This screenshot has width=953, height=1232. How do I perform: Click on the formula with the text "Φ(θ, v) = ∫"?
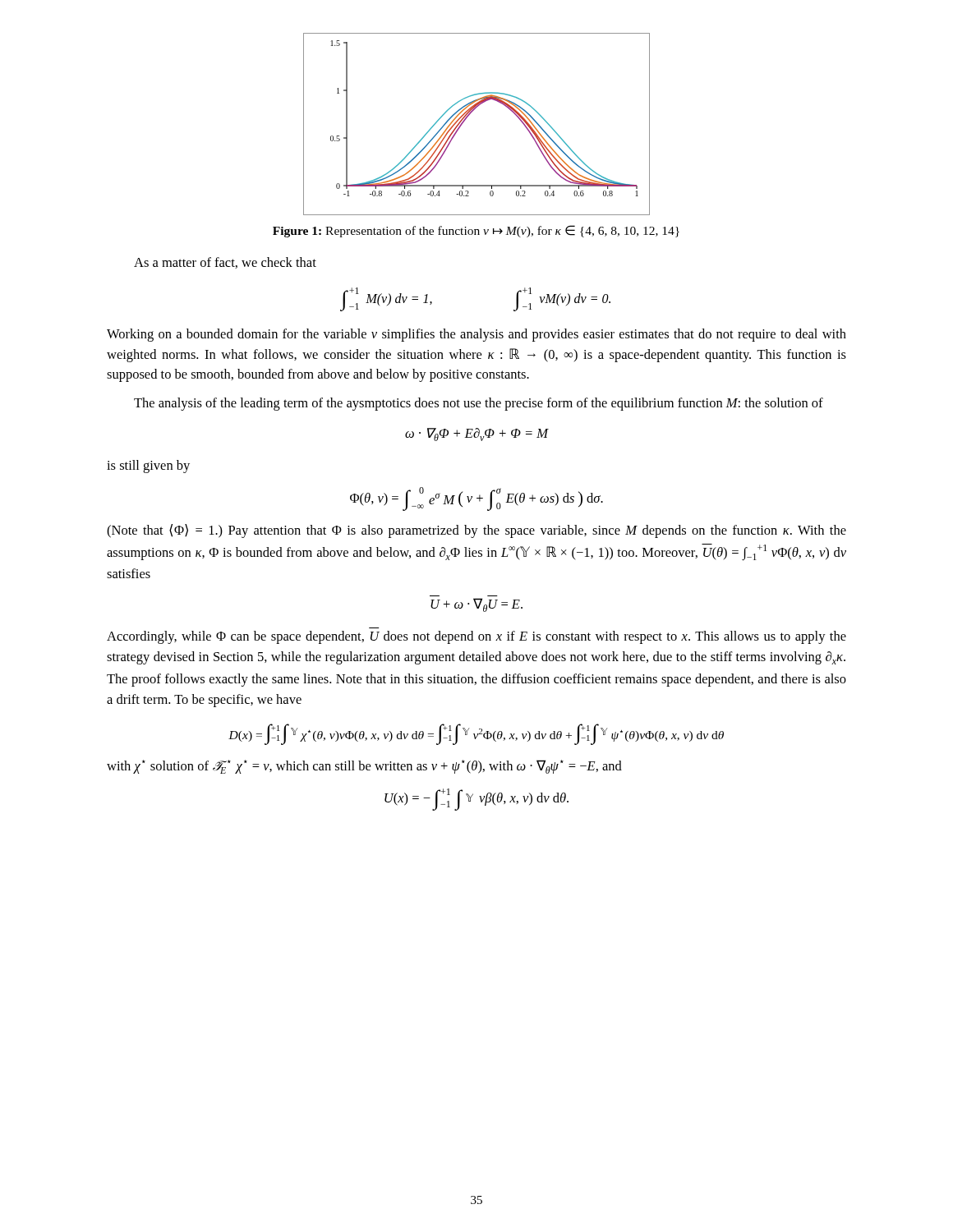[x=476, y=498]
